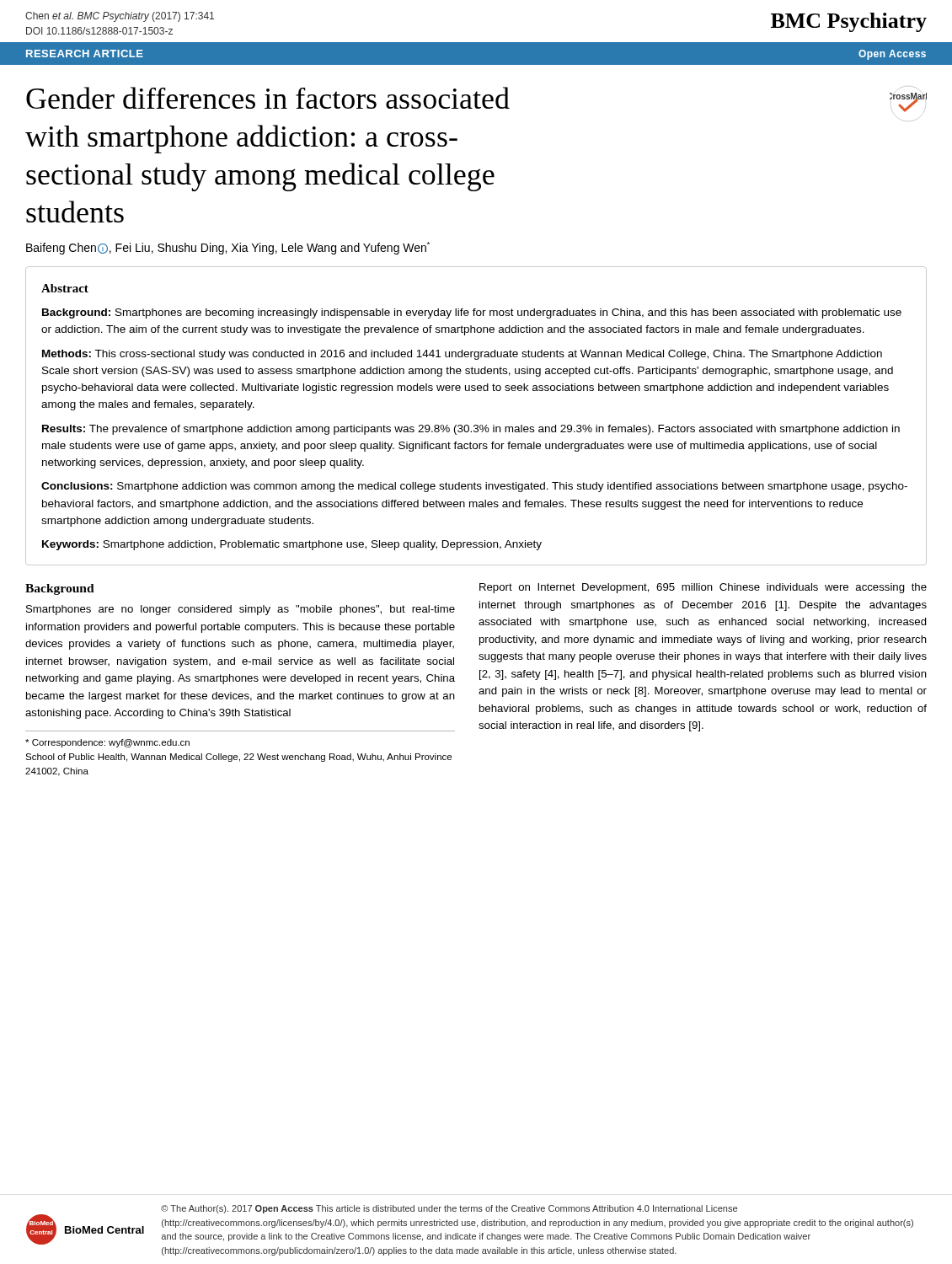Click on the text block starting "Abstract Background: Smartphones are becoming increasingly indispensable"
Viewport: 952px width, 1264px height.
pyautogui.click(x=476, y=416)
